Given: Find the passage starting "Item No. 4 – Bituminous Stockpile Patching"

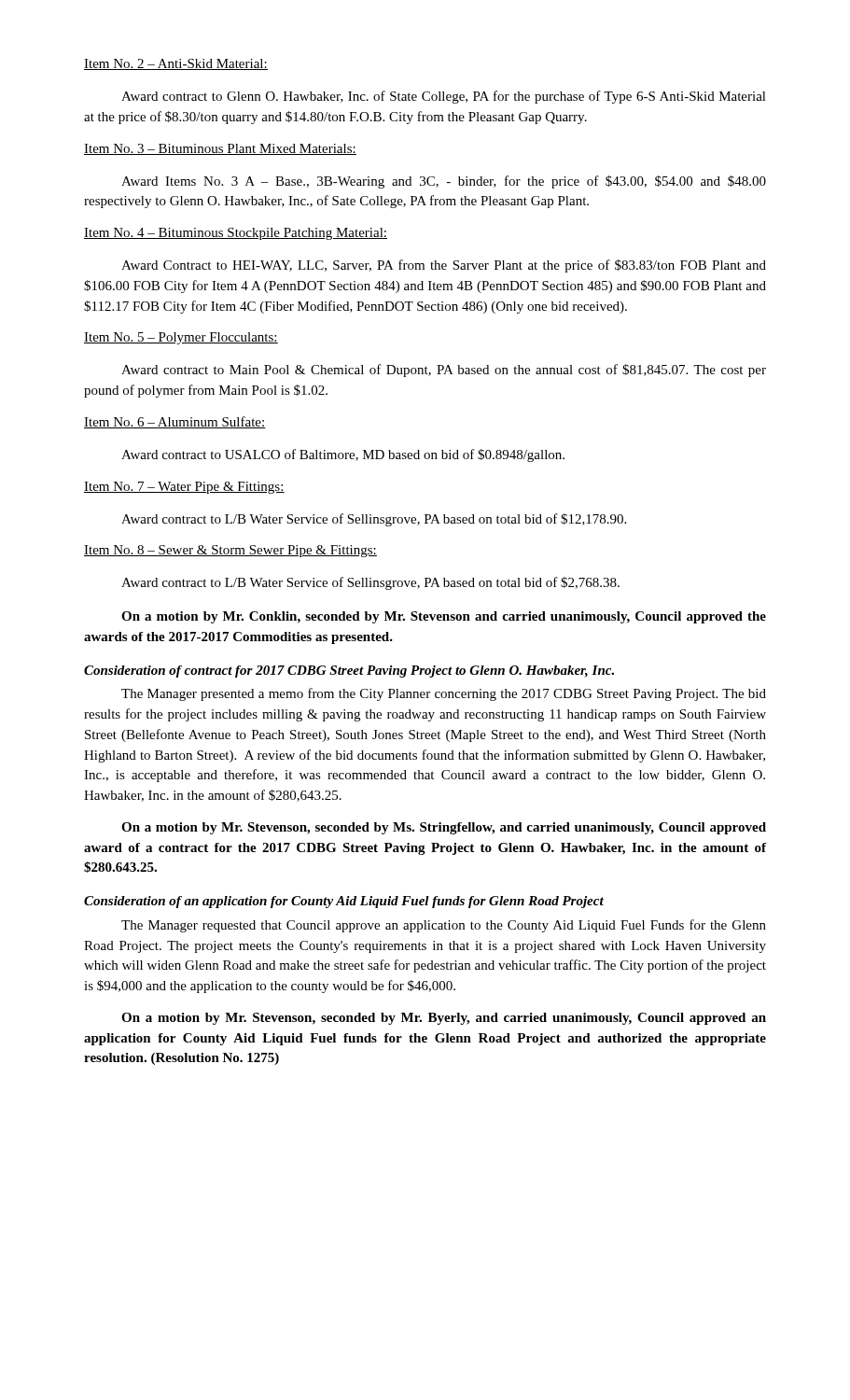Looking at the screenshot, I should click(x=236, y=233).
